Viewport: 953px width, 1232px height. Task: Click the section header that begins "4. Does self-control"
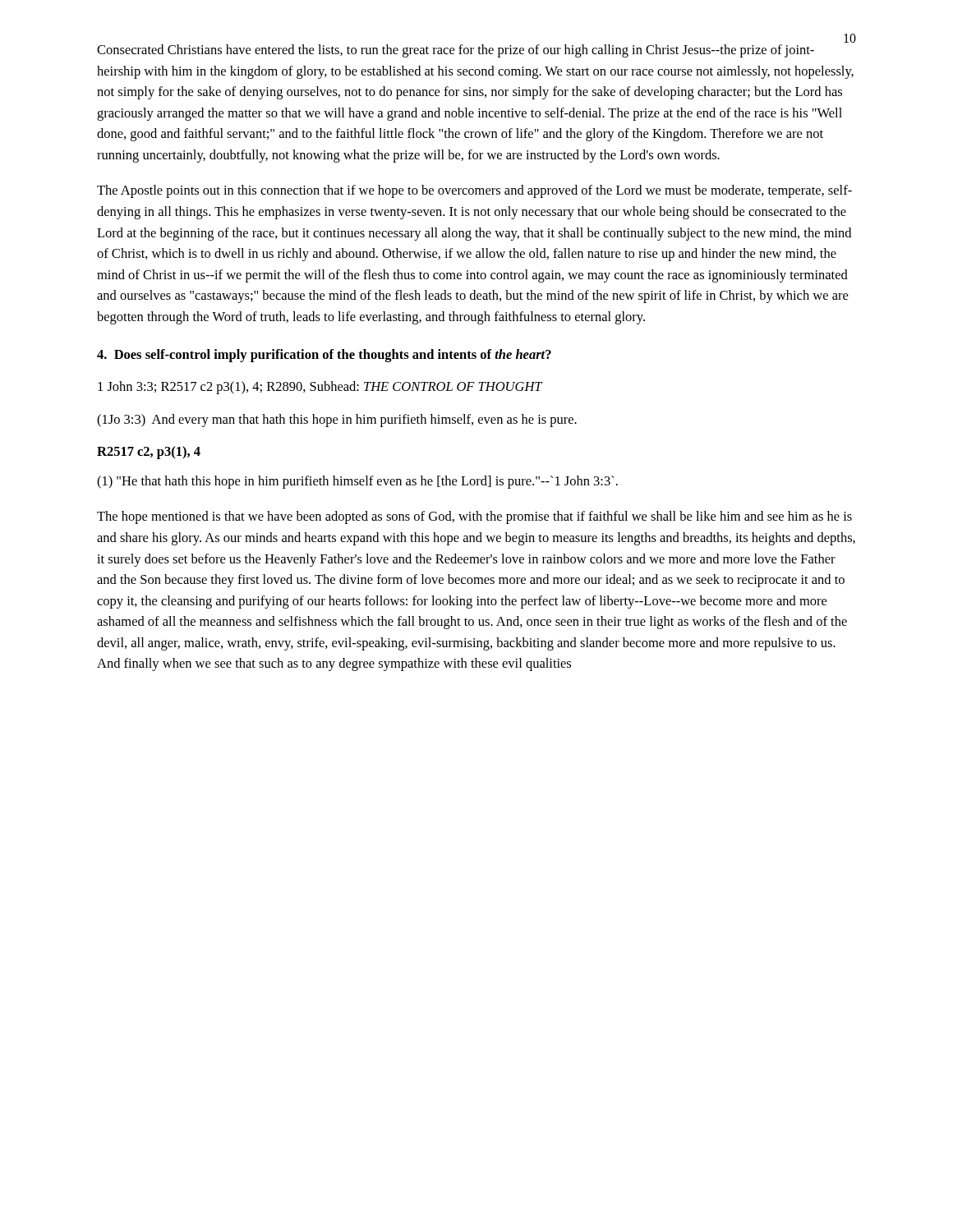point(324,355)
